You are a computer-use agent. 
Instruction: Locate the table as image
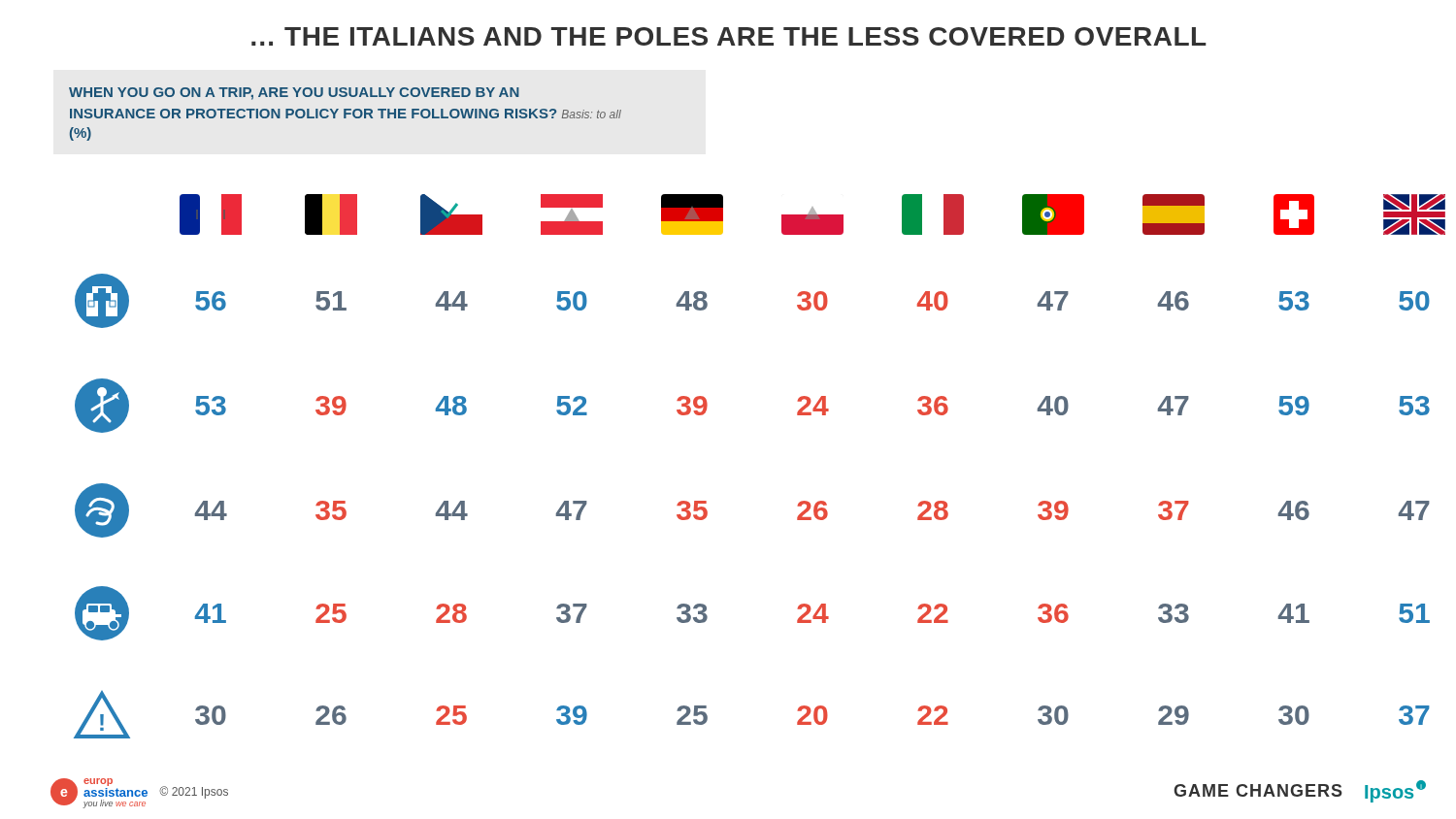(x=740, y=411)
